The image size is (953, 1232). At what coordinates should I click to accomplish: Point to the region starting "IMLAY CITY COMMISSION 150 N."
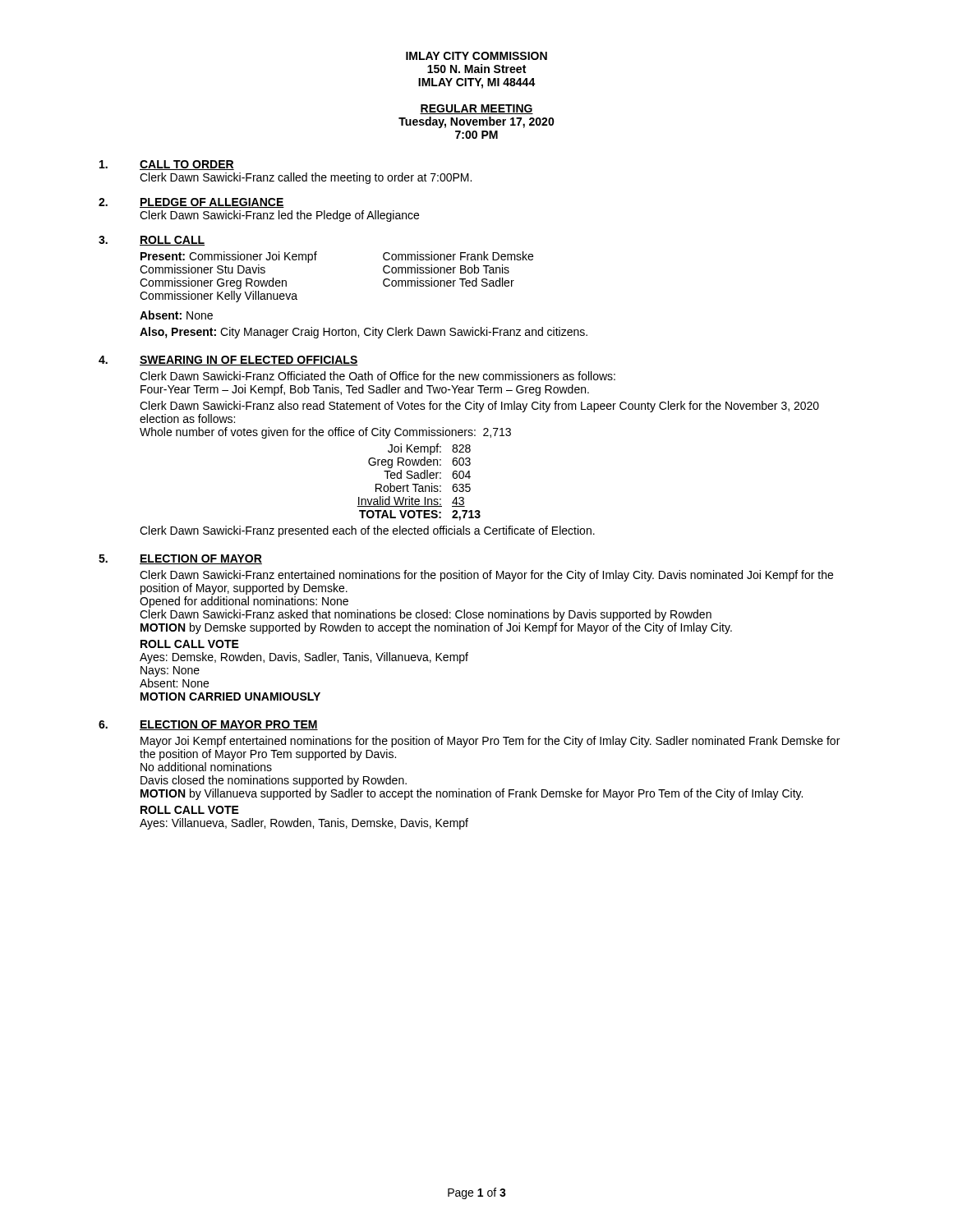476,69
